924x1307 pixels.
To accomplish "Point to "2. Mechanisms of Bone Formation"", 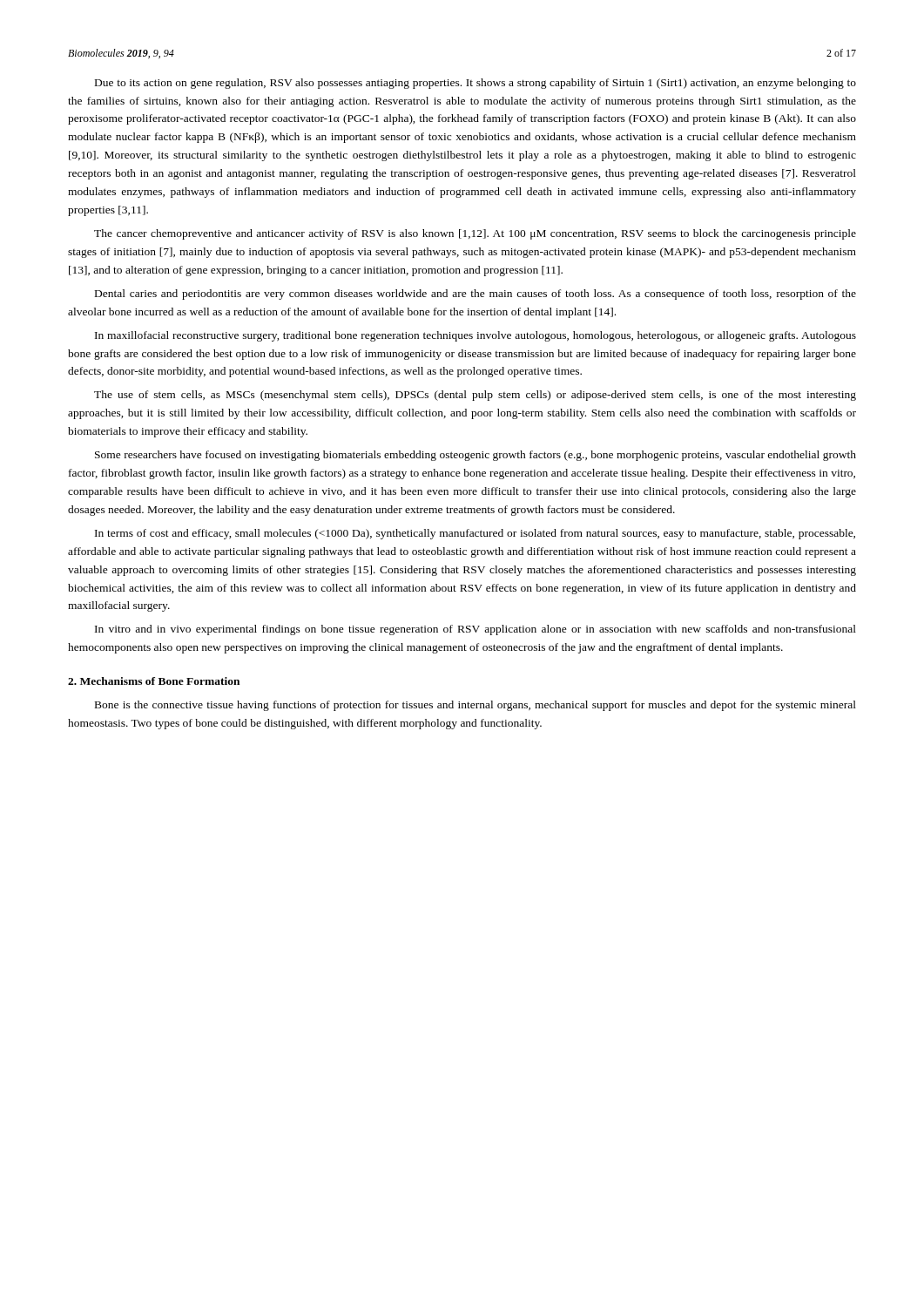I will [x=154, y=681].
